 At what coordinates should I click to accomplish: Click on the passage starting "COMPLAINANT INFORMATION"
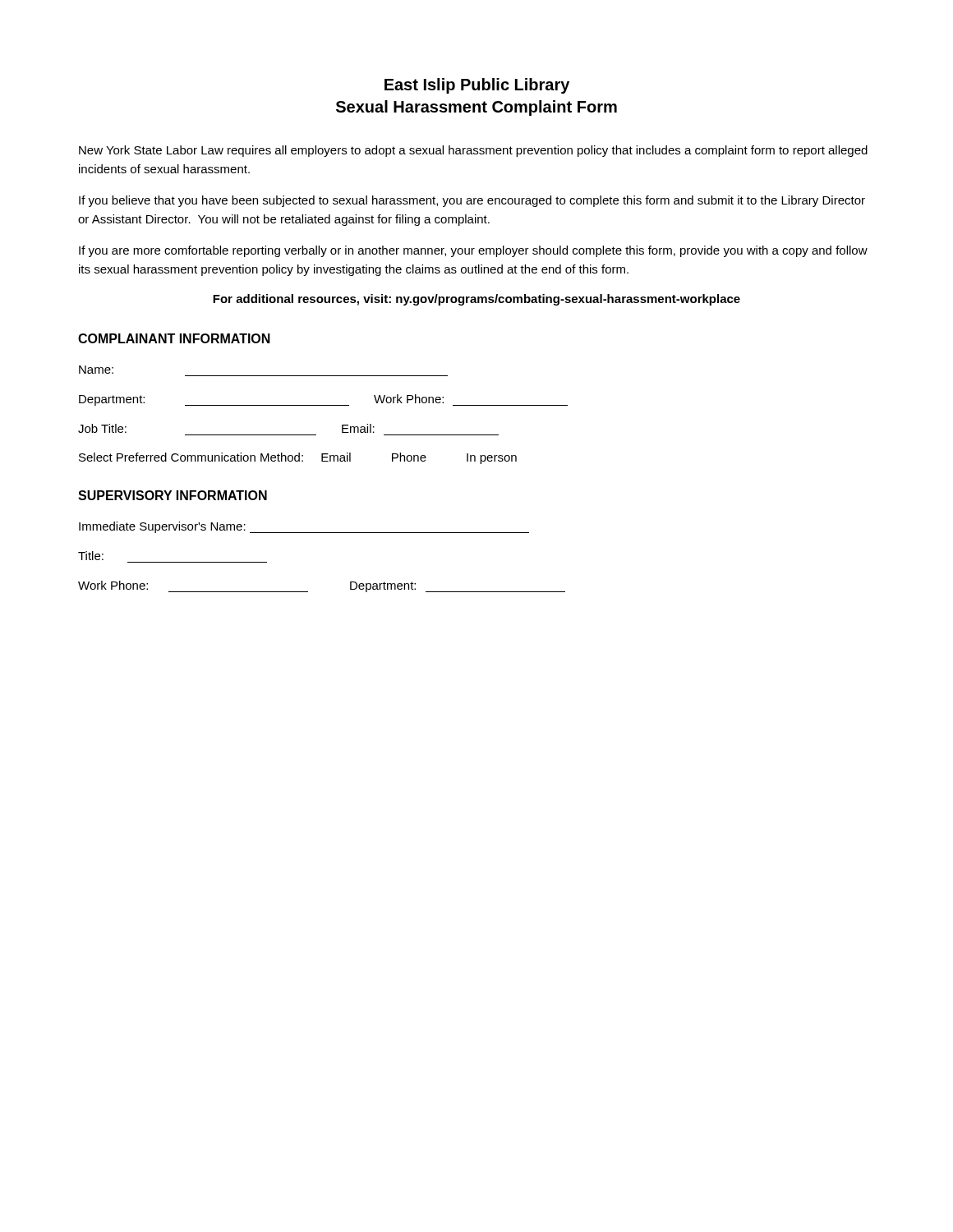pyautogui.click(x=174, y=339)
